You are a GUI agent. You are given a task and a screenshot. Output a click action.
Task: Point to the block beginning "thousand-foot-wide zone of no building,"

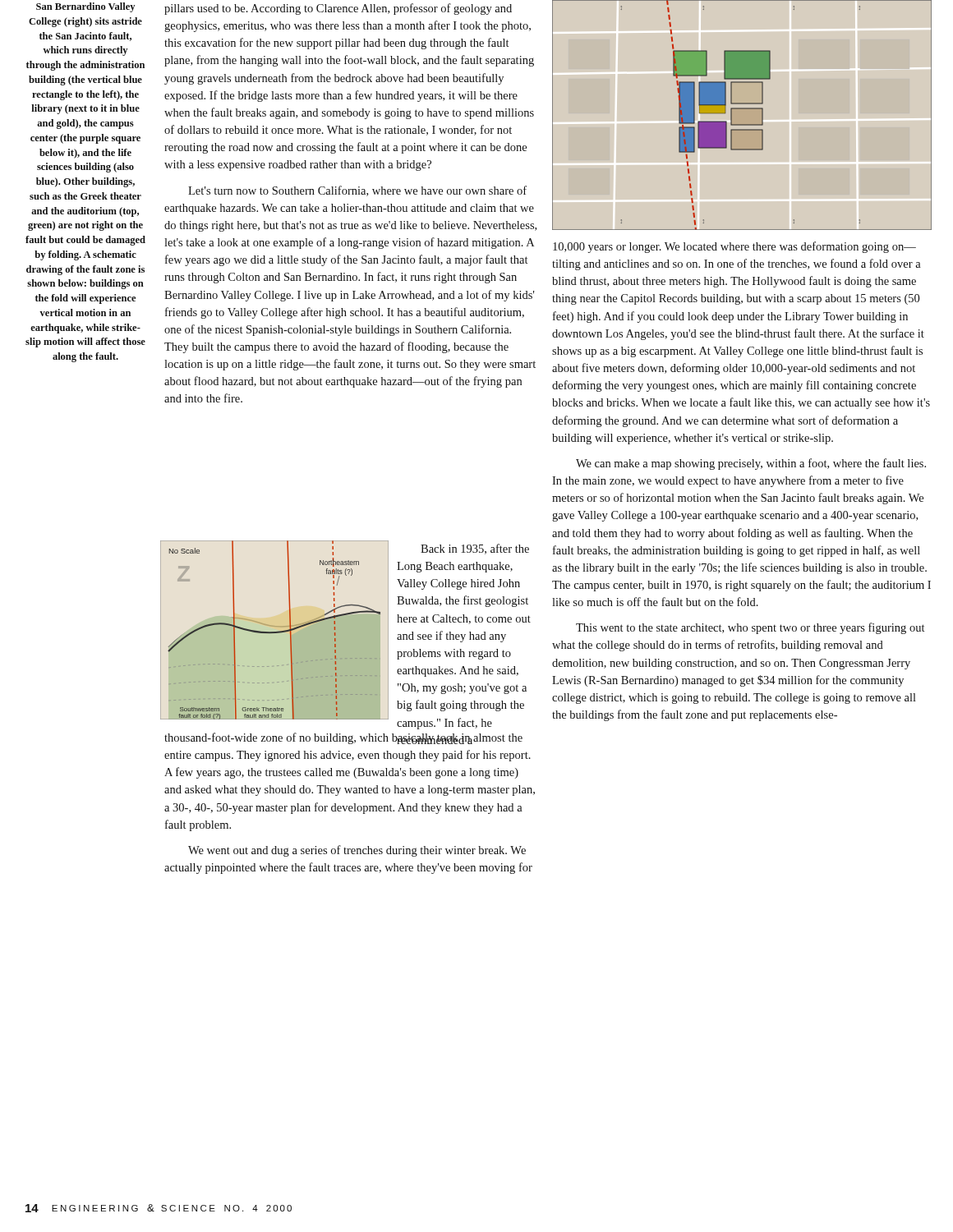pyautogui.click(x=351, y=803)
